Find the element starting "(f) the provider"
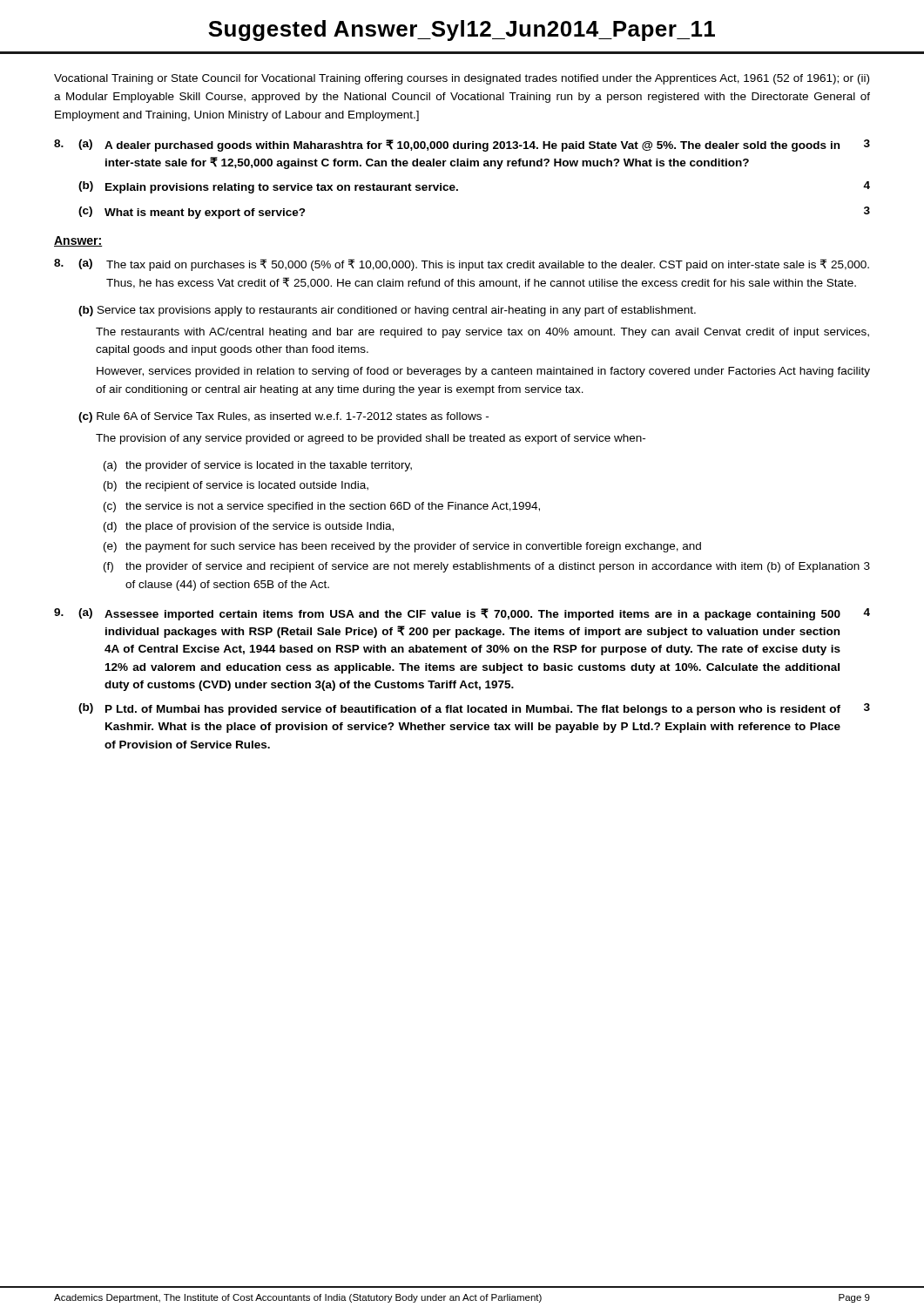The image size is (924, 1307). (x=486, y=576)
